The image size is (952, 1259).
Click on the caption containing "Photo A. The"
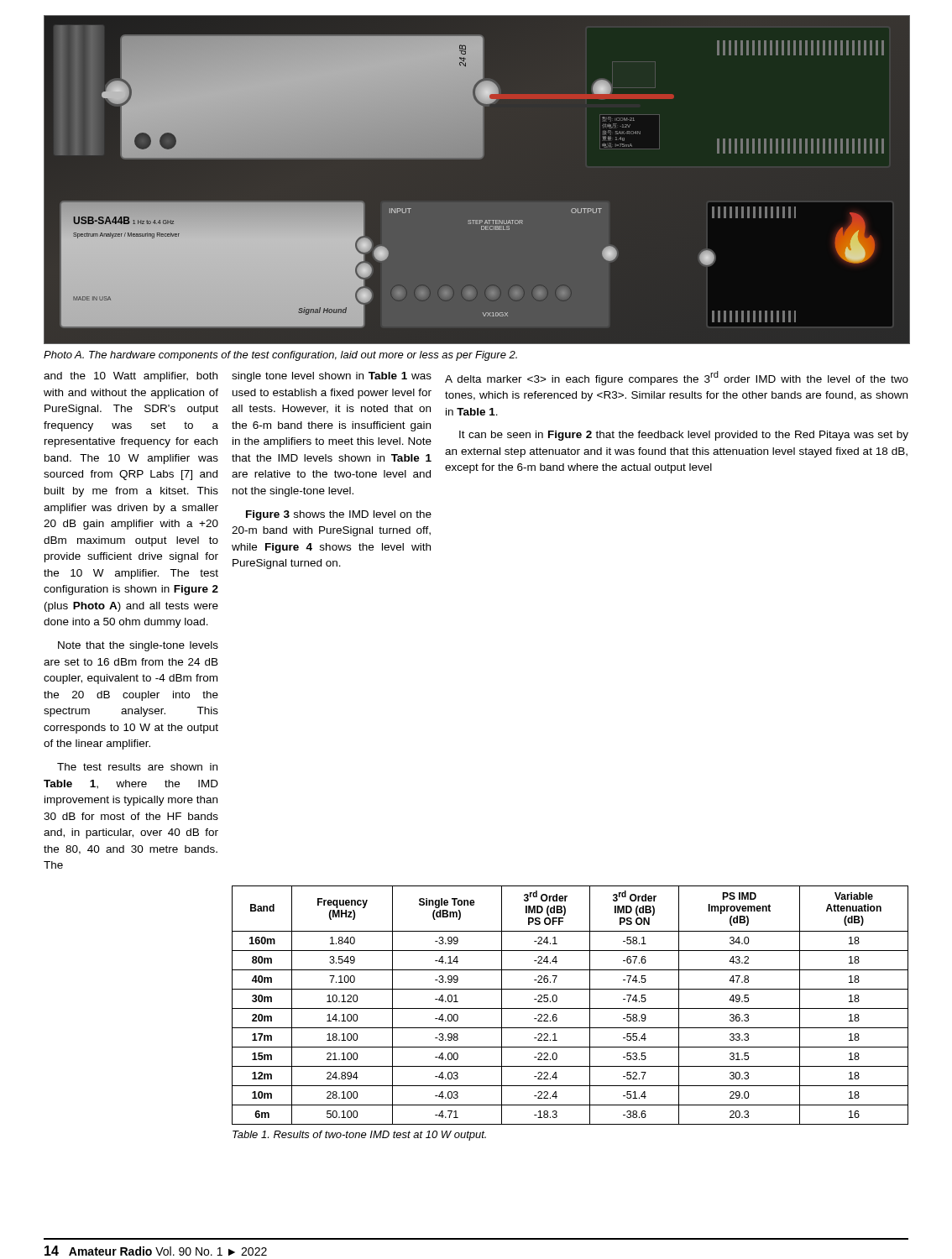tap(281, 355)
